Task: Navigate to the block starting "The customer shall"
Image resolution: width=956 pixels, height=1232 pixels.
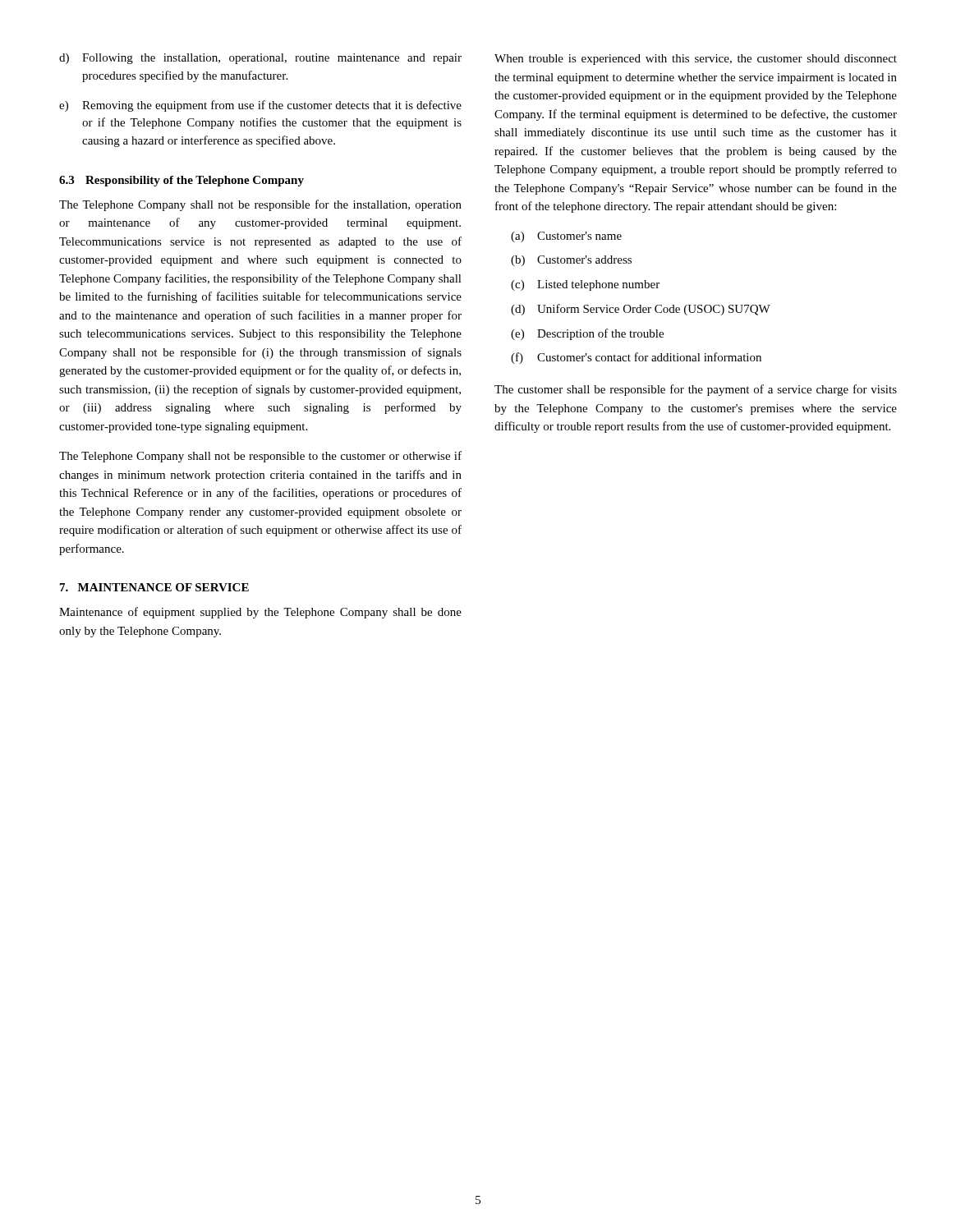Action: [696, 408]
